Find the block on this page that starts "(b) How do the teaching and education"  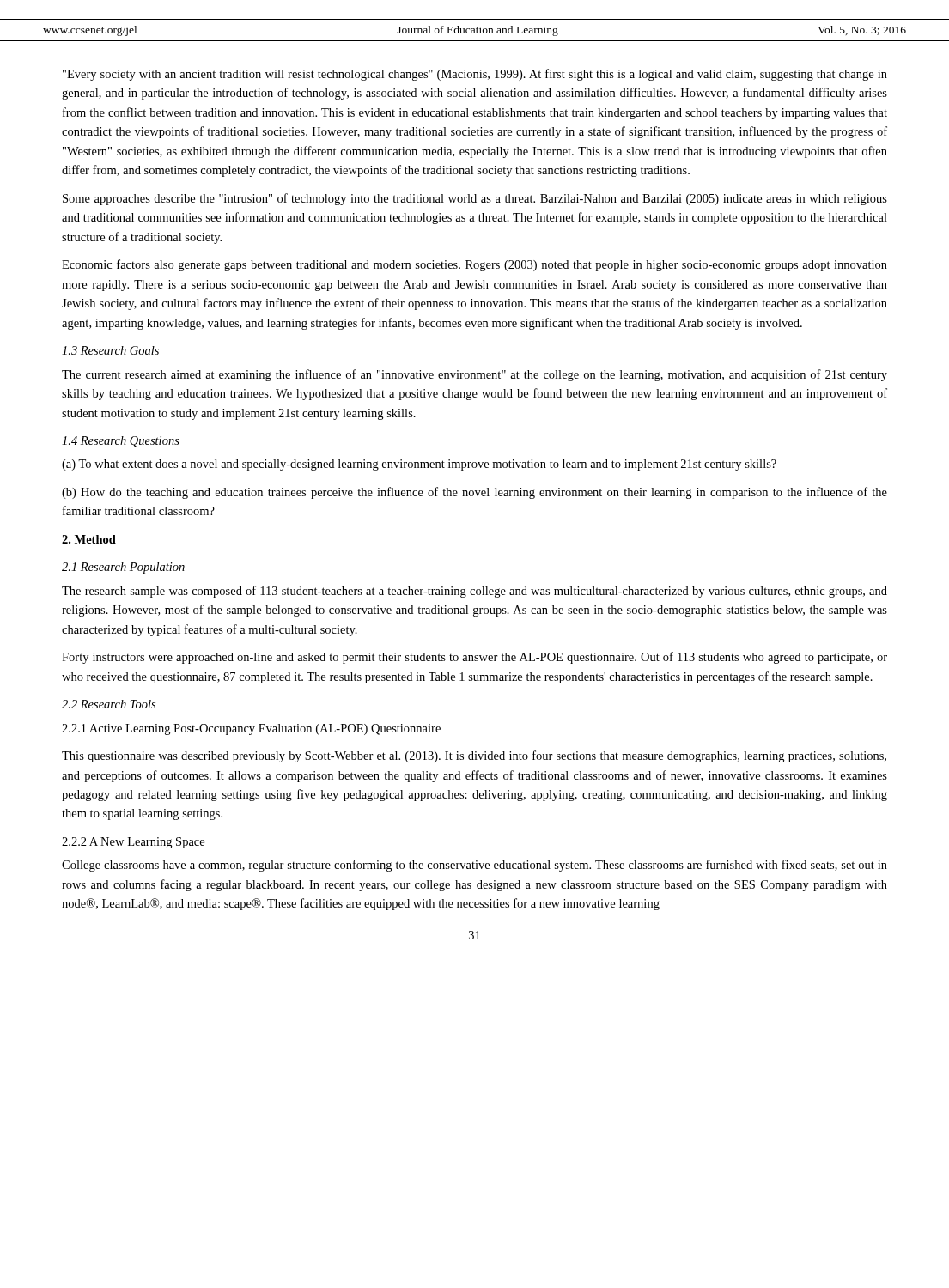[x=474, y=502]
